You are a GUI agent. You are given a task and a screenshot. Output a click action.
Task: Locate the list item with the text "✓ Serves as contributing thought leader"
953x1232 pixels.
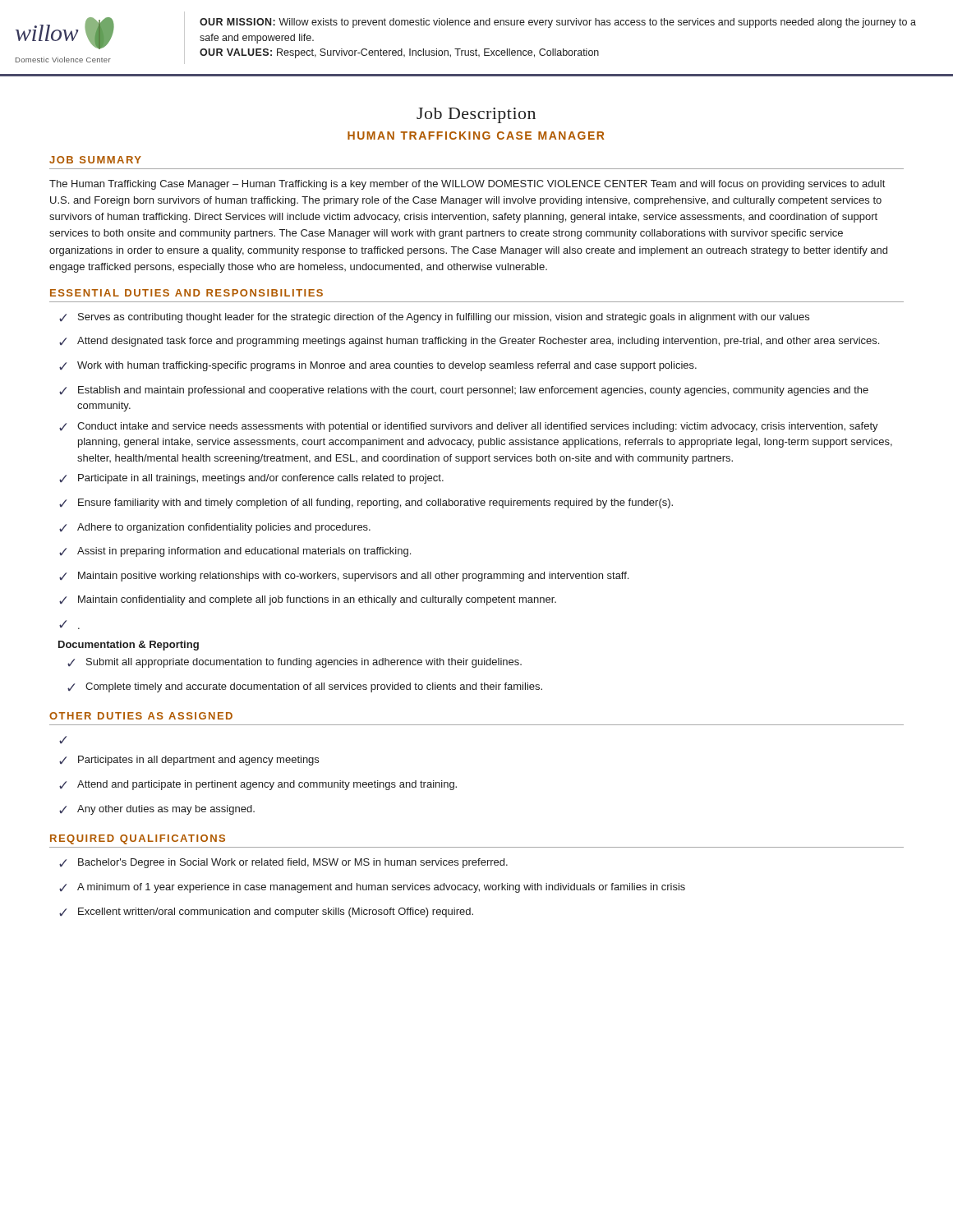[434, 319]
